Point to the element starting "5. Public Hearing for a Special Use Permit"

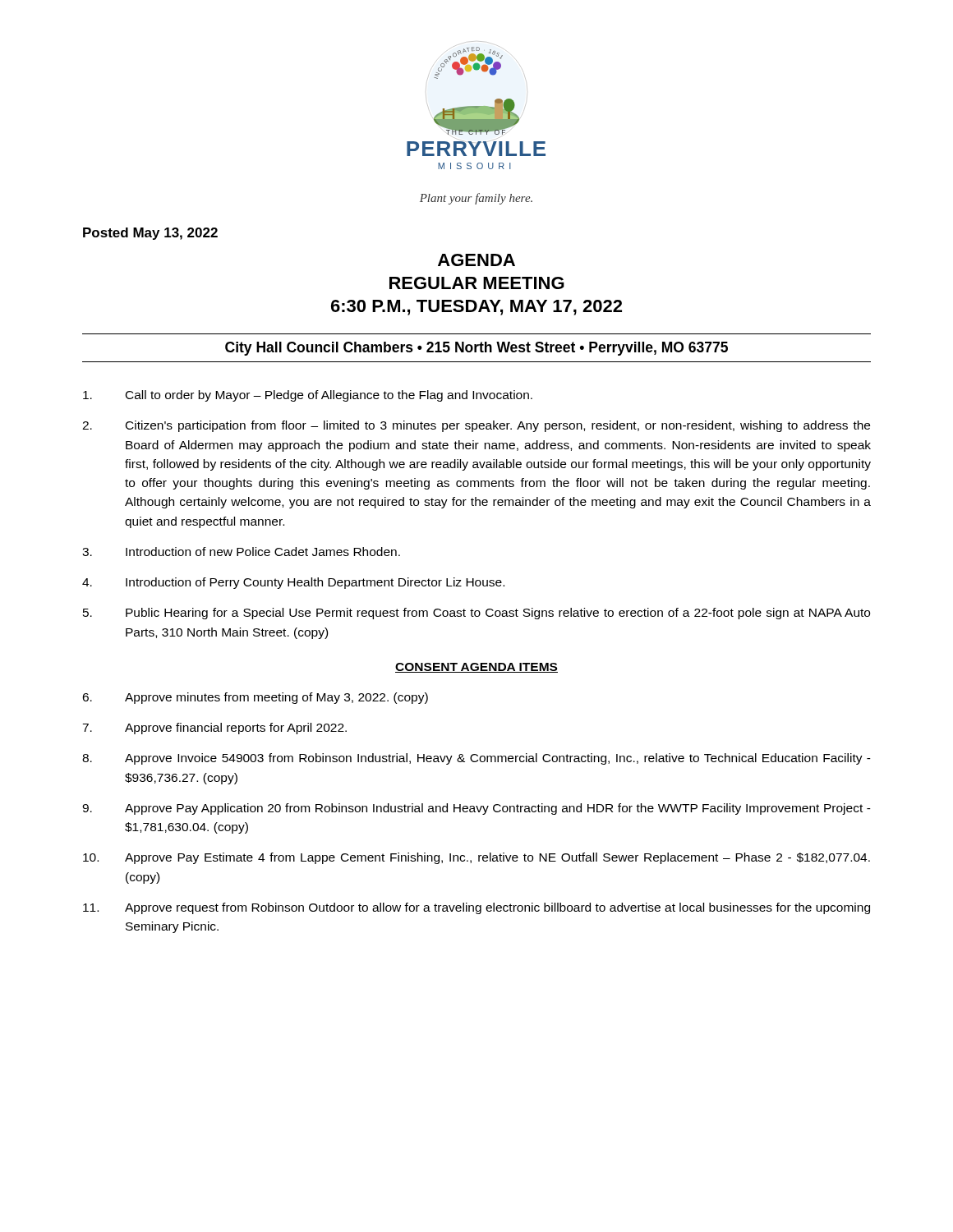[x=476, y=622]
